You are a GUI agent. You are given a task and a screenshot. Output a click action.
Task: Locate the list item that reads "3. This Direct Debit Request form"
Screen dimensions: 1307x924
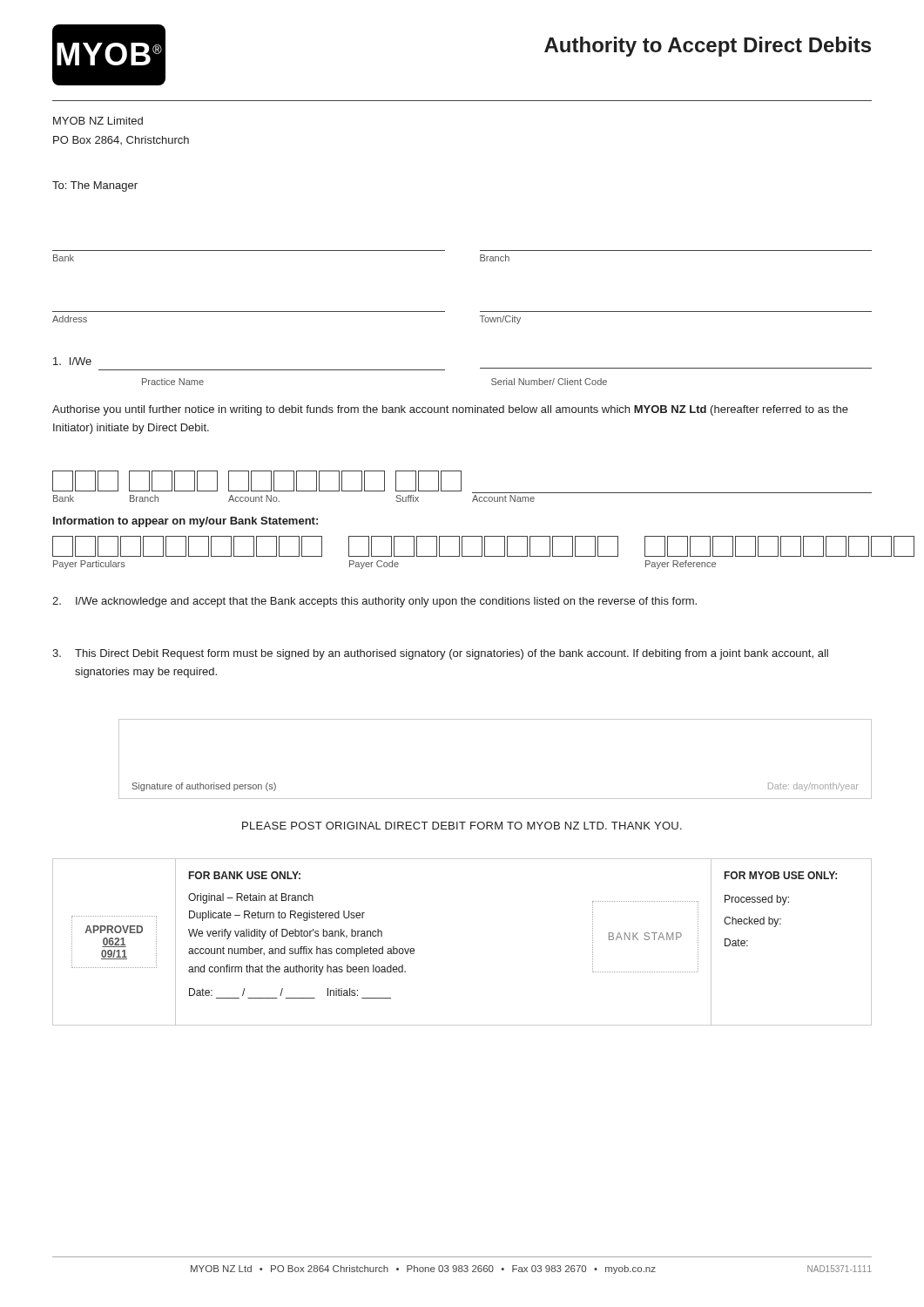pyautogui.click(x=462, y=663)
